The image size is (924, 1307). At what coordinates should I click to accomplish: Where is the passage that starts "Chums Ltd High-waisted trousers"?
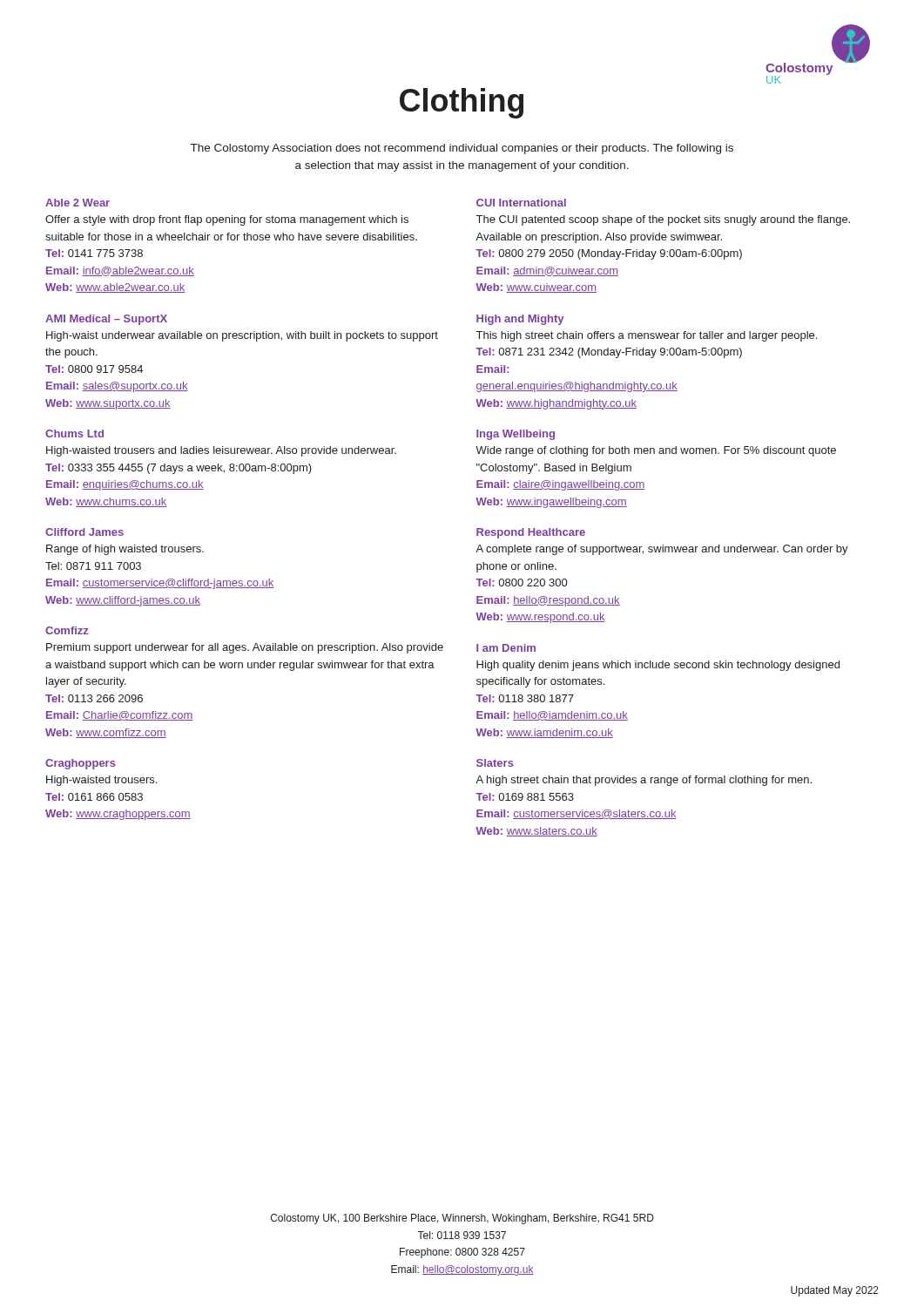(247, 468)
